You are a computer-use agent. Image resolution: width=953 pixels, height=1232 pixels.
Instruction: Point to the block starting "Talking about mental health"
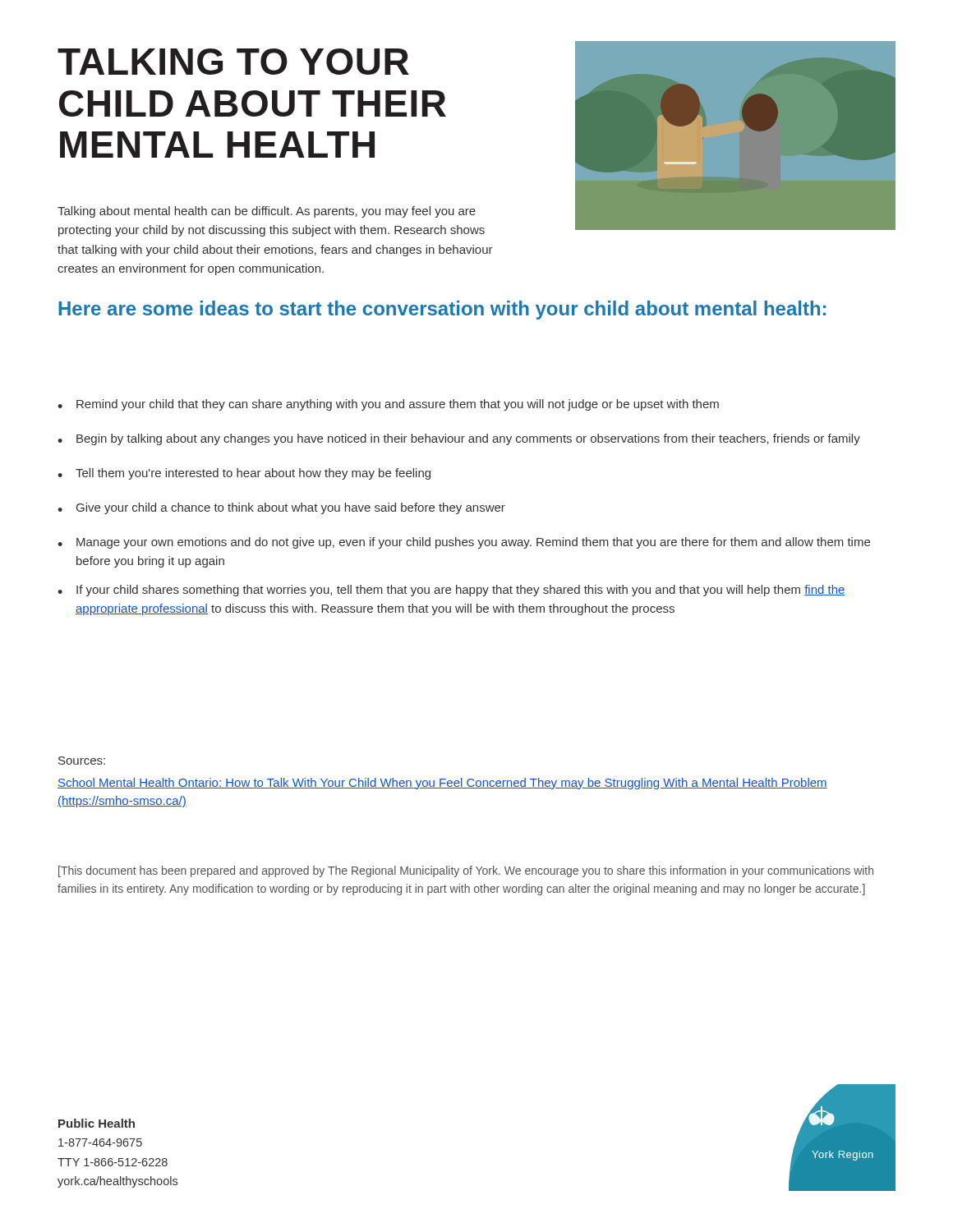(275, 239)
